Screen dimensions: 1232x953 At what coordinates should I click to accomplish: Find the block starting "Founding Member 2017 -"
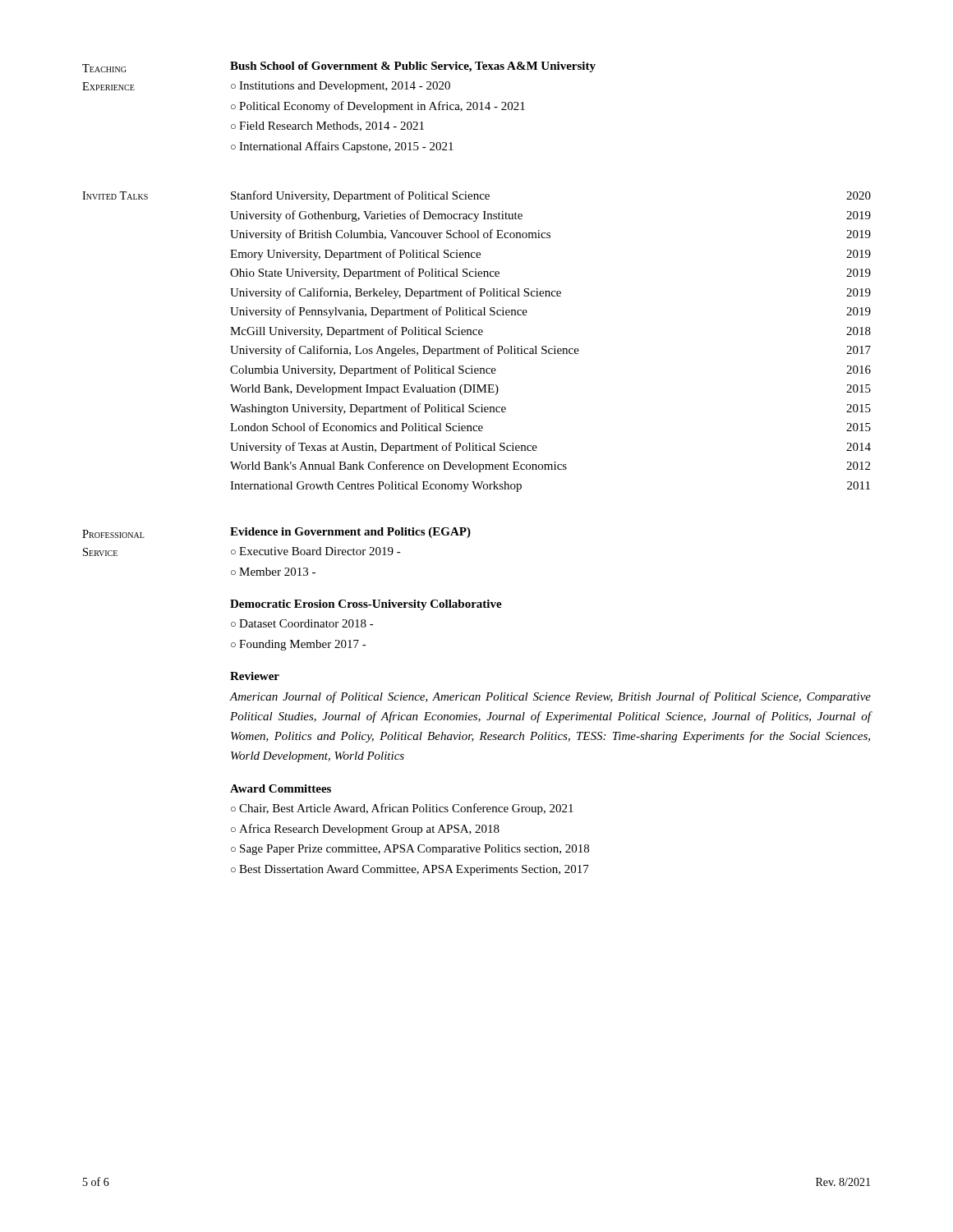(x=303, y=644)
